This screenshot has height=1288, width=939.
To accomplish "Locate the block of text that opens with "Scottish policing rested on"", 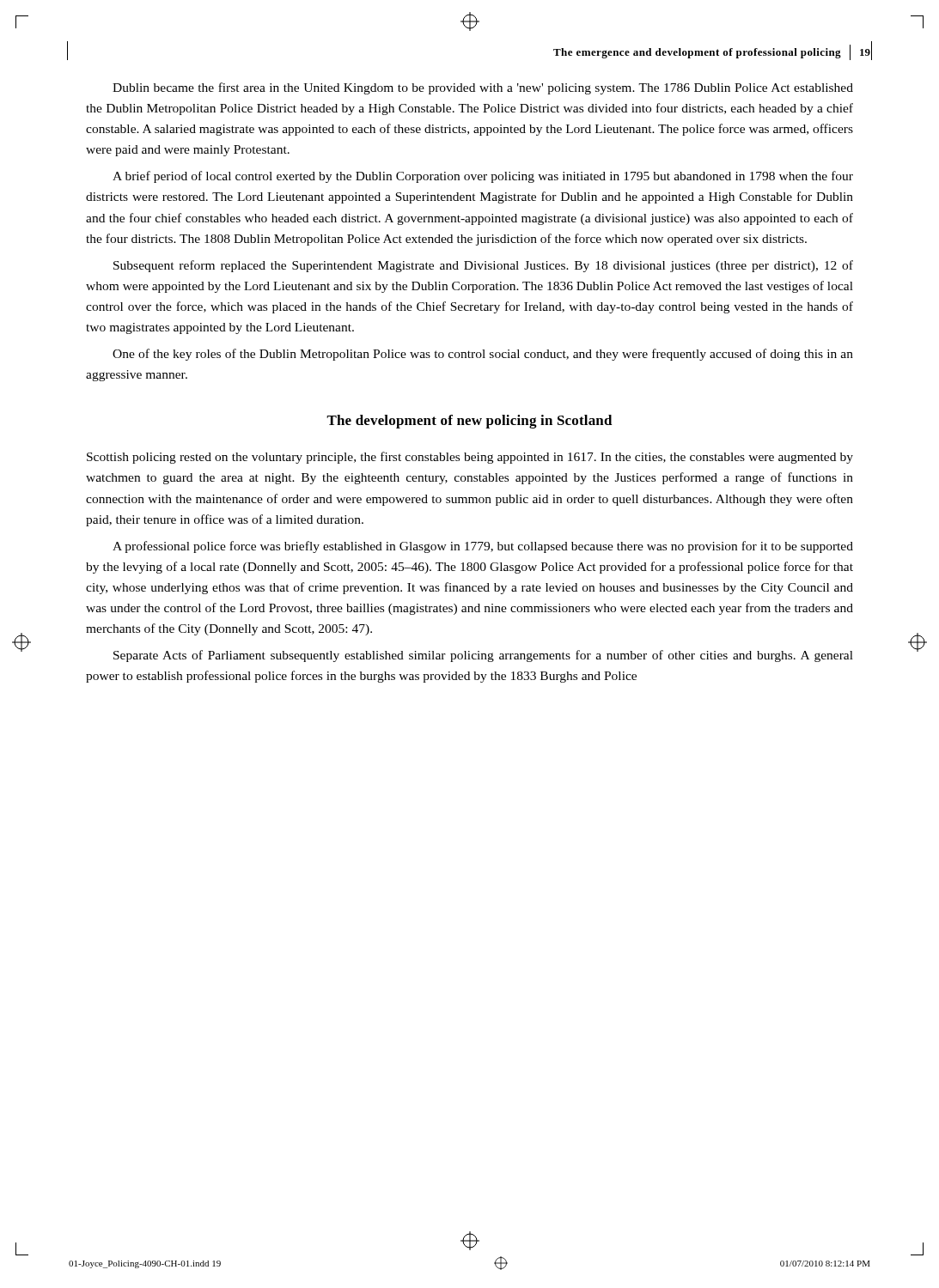I will (470, 488).
